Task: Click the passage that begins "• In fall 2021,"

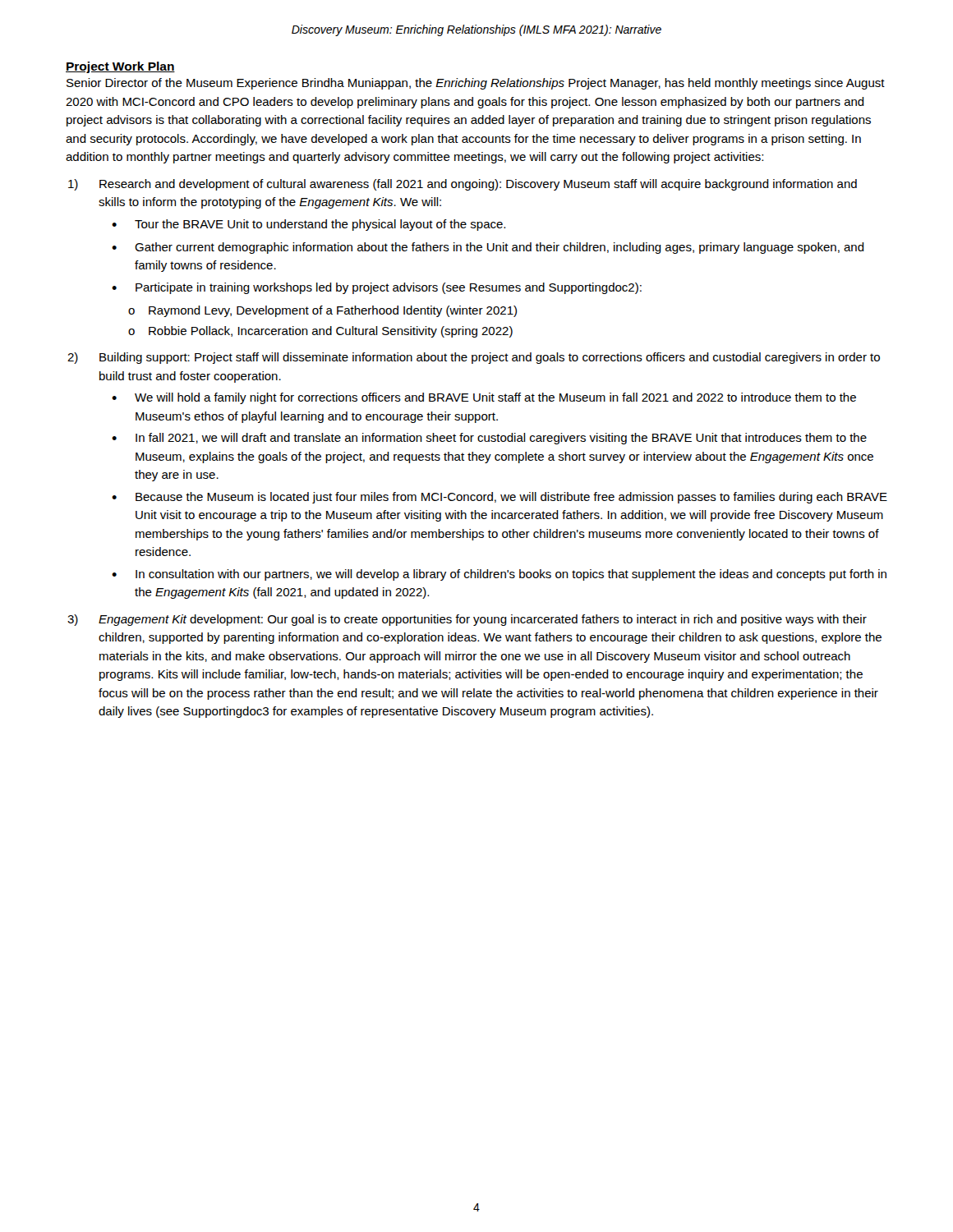Action: coord(492,457)
